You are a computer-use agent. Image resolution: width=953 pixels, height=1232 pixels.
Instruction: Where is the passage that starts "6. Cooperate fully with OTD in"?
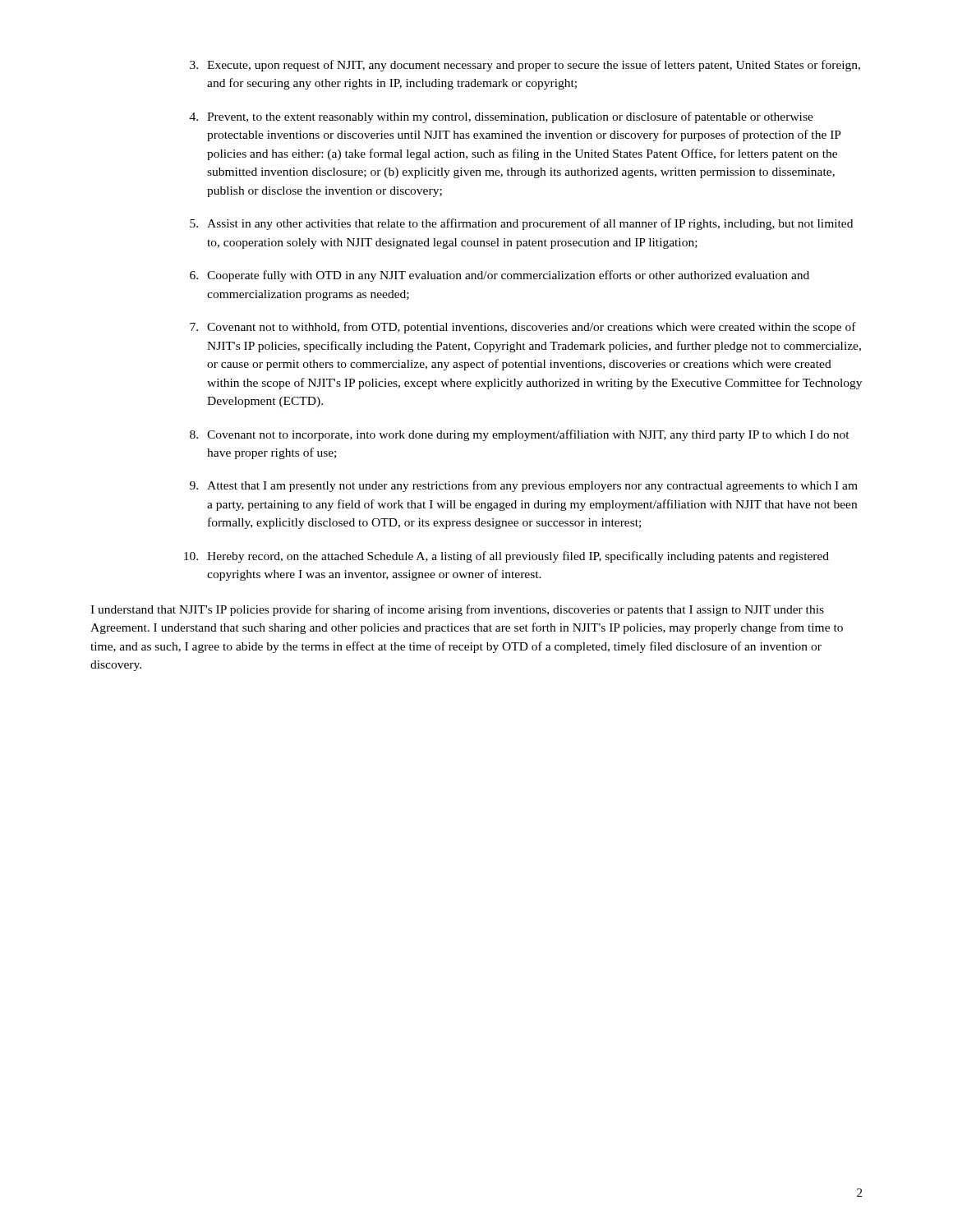click(x=509, y=285)
